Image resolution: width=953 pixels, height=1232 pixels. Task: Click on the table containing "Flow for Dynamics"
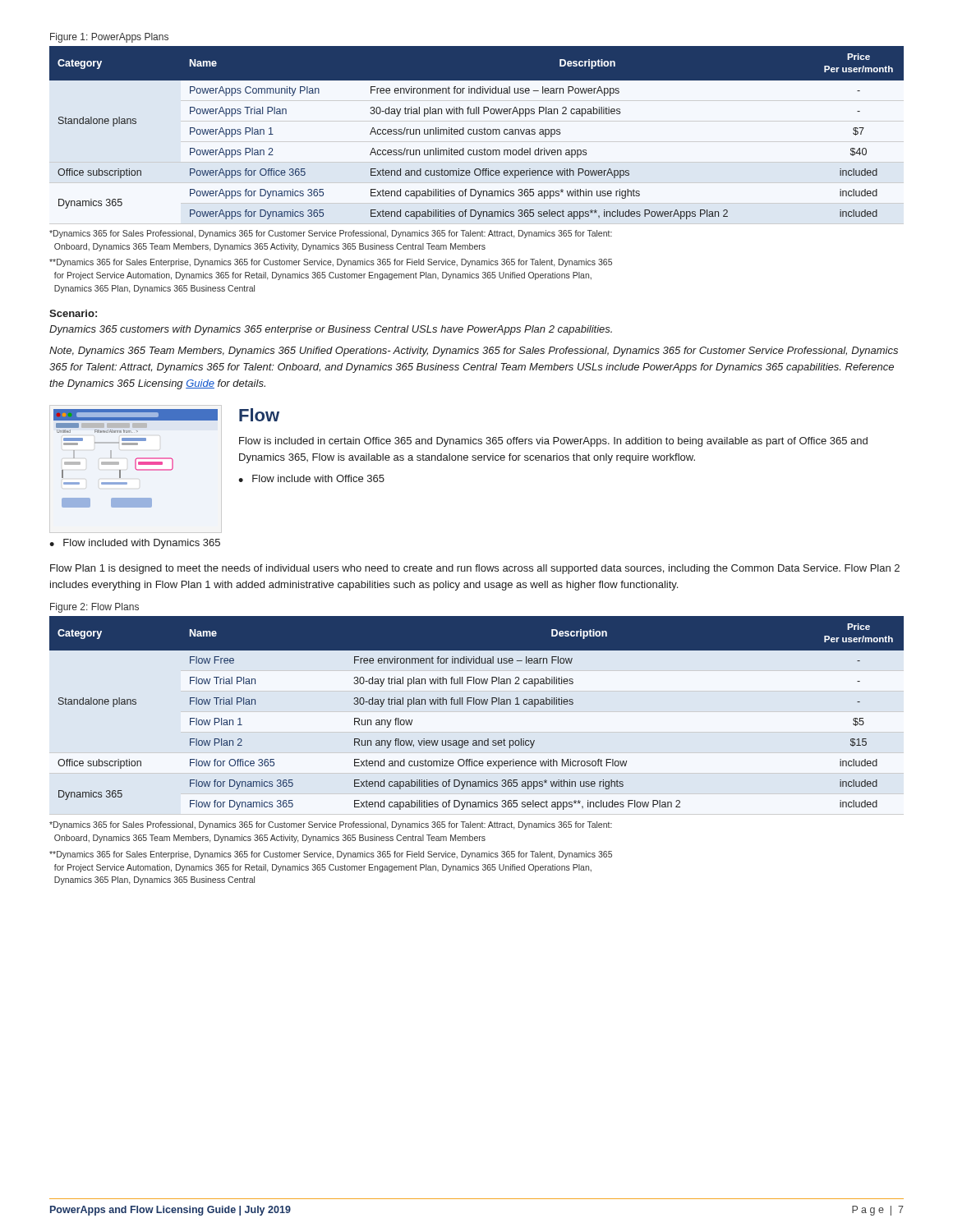click(x=476, y=716)
